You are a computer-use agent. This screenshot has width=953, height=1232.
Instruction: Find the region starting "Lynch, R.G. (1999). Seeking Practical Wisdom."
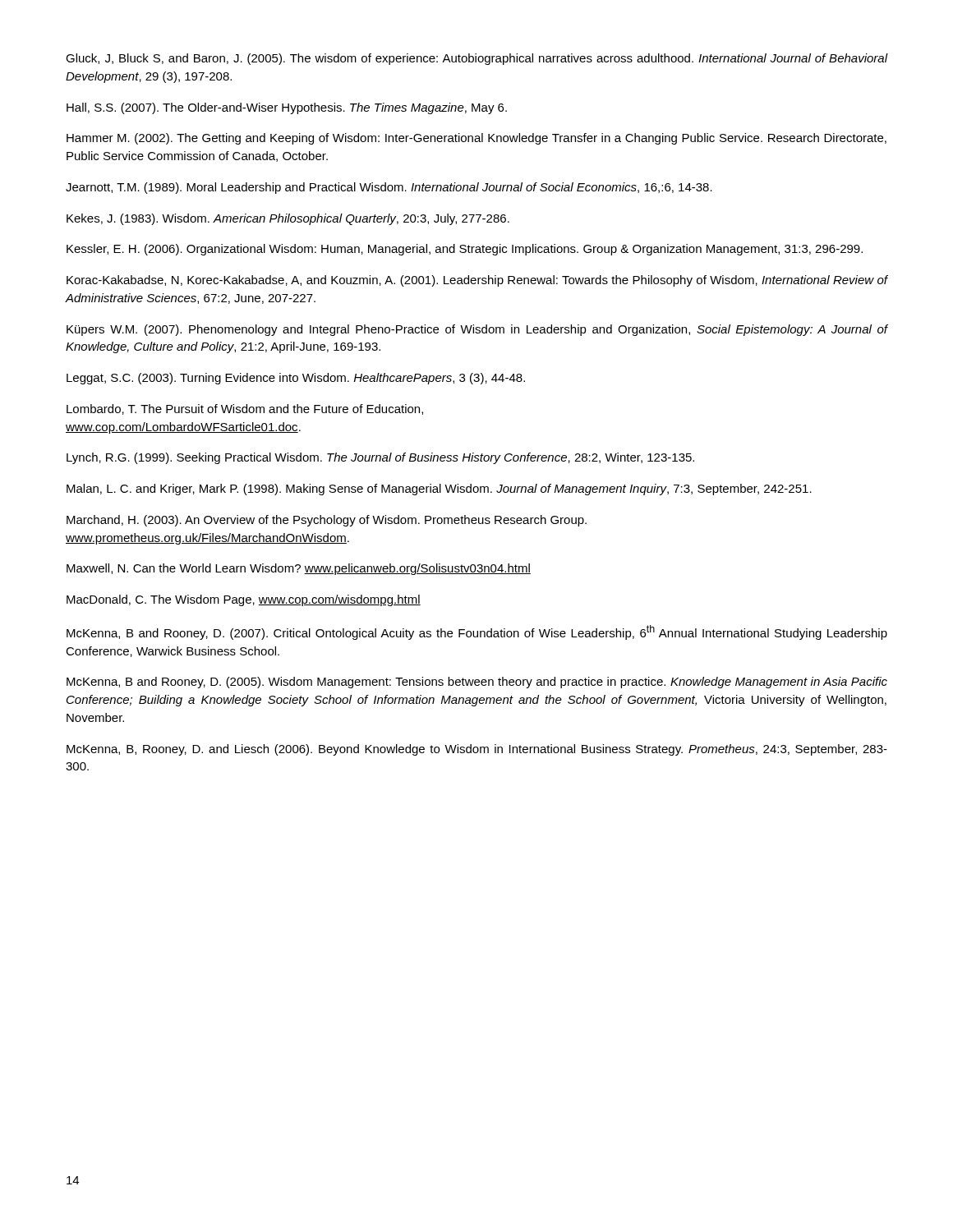tap(381, 457)
